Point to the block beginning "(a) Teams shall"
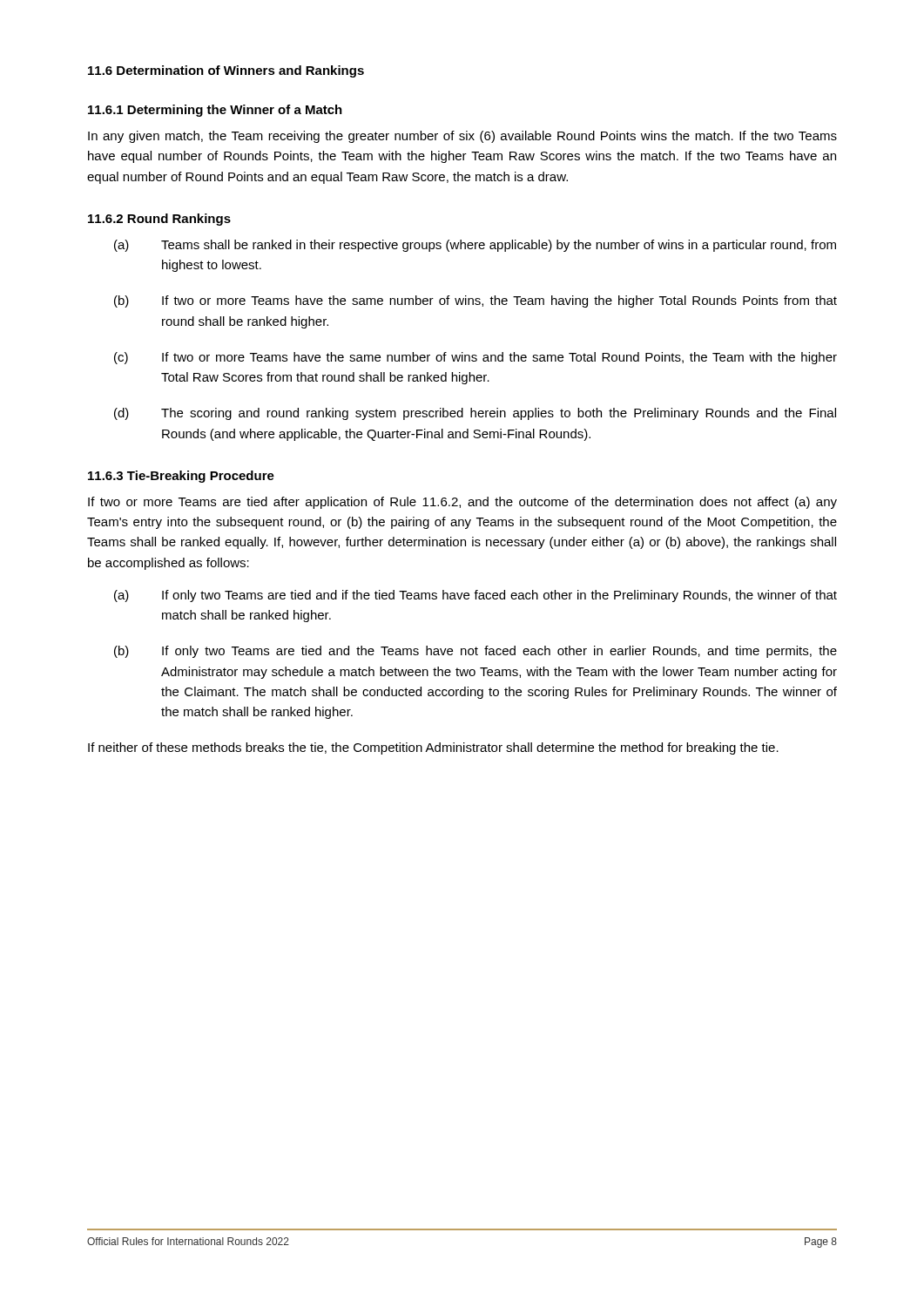The image size is (924, 1307). (462, 254)
